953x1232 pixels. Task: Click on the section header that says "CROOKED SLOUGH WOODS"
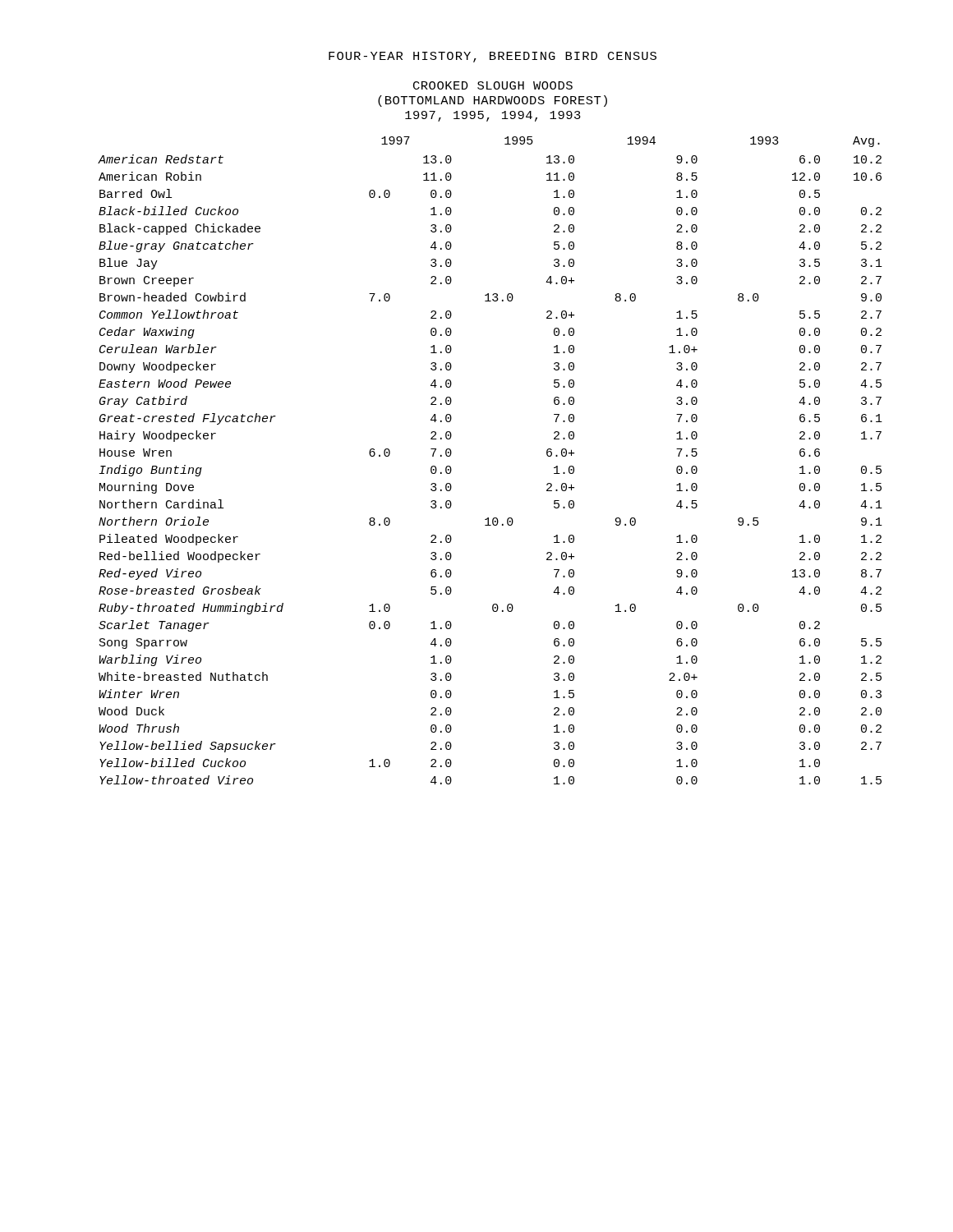pyautogui.click(x=493, y=101)
